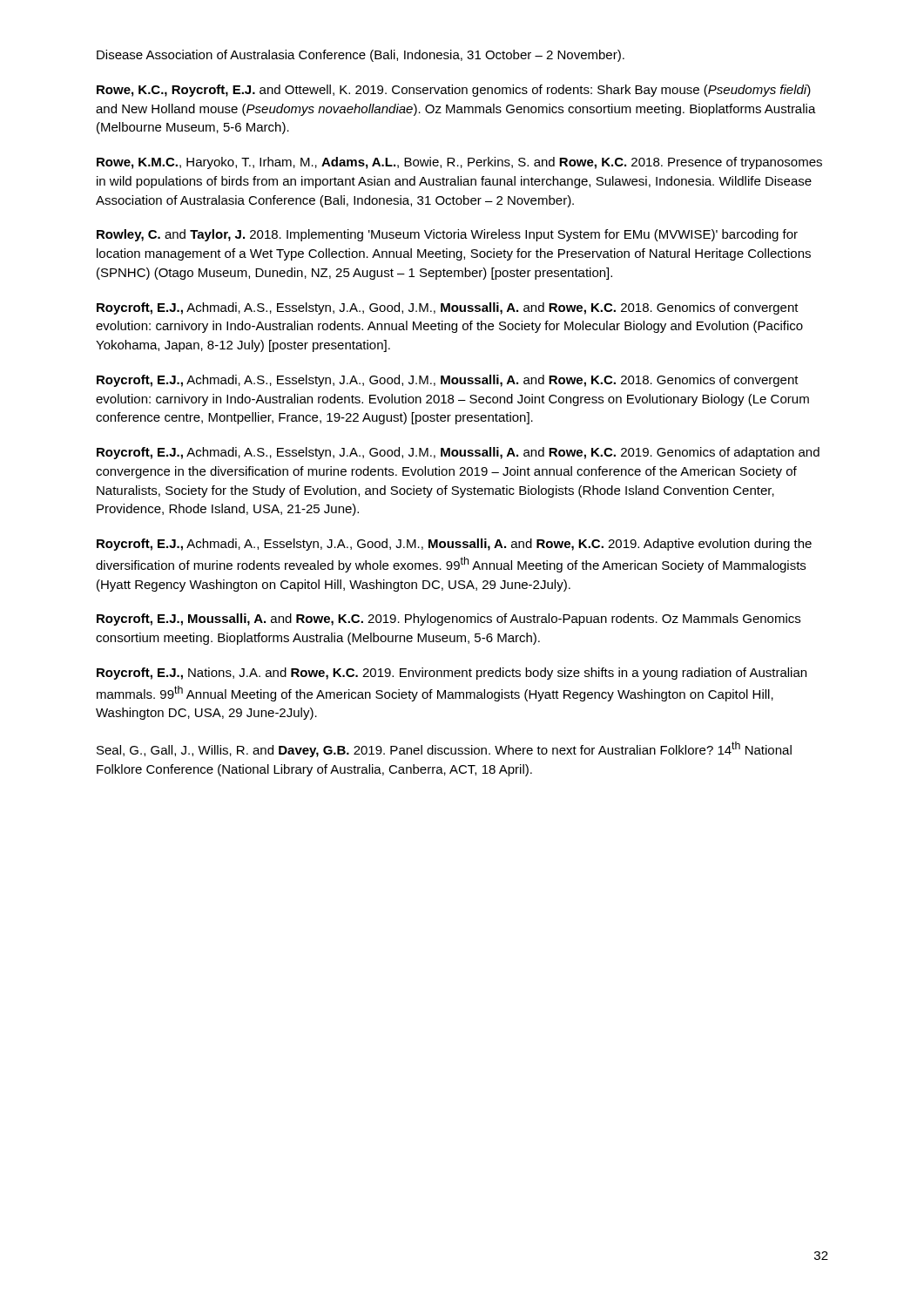The image size is (924, 1307).
Task: Find the text block with the text "Roycroft, E.J., Nations,"
Action: pos(452,692)
